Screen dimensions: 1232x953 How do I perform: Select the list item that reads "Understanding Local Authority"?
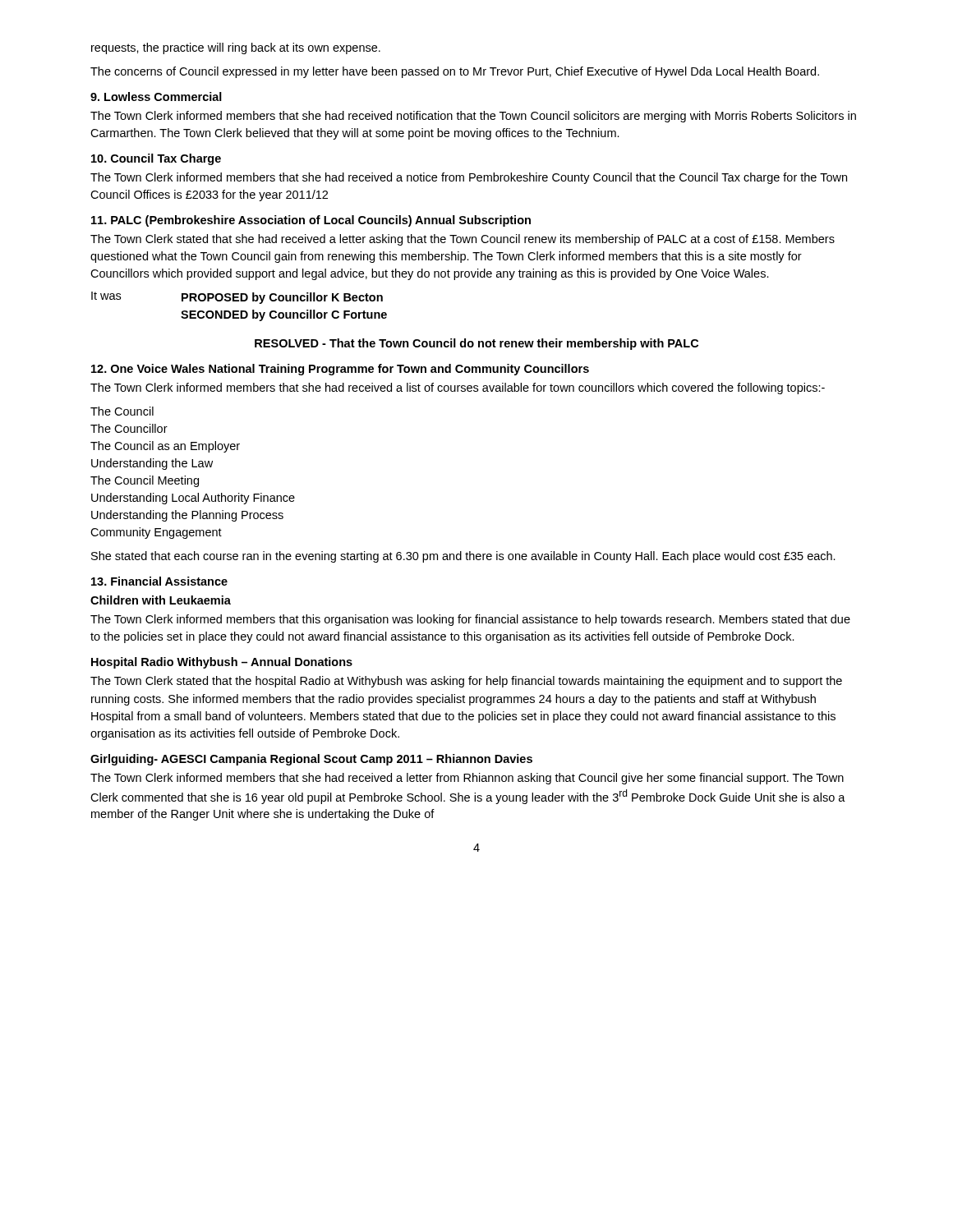coord(193,499)
